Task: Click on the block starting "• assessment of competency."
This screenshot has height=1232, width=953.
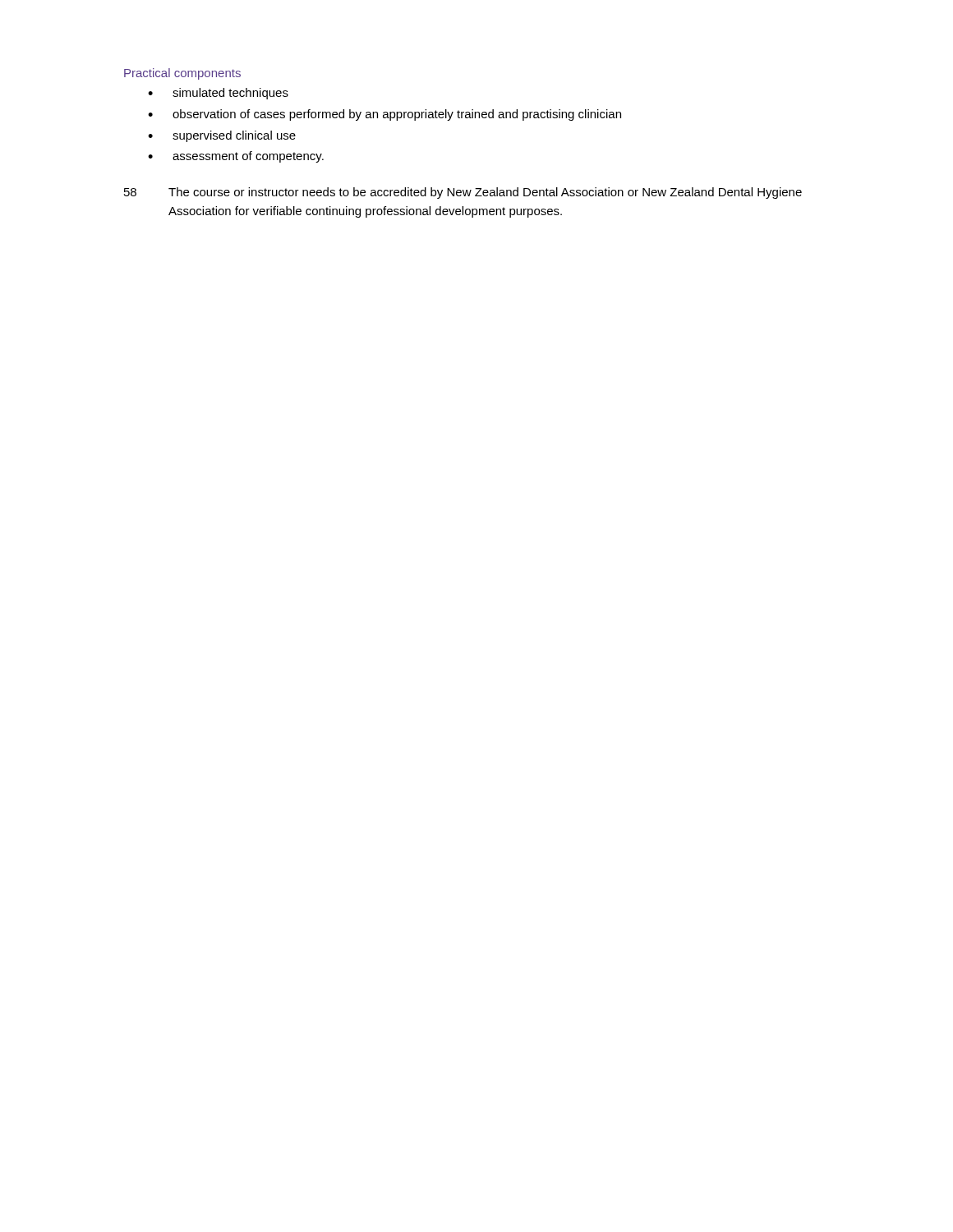Action: click(236, 157)
